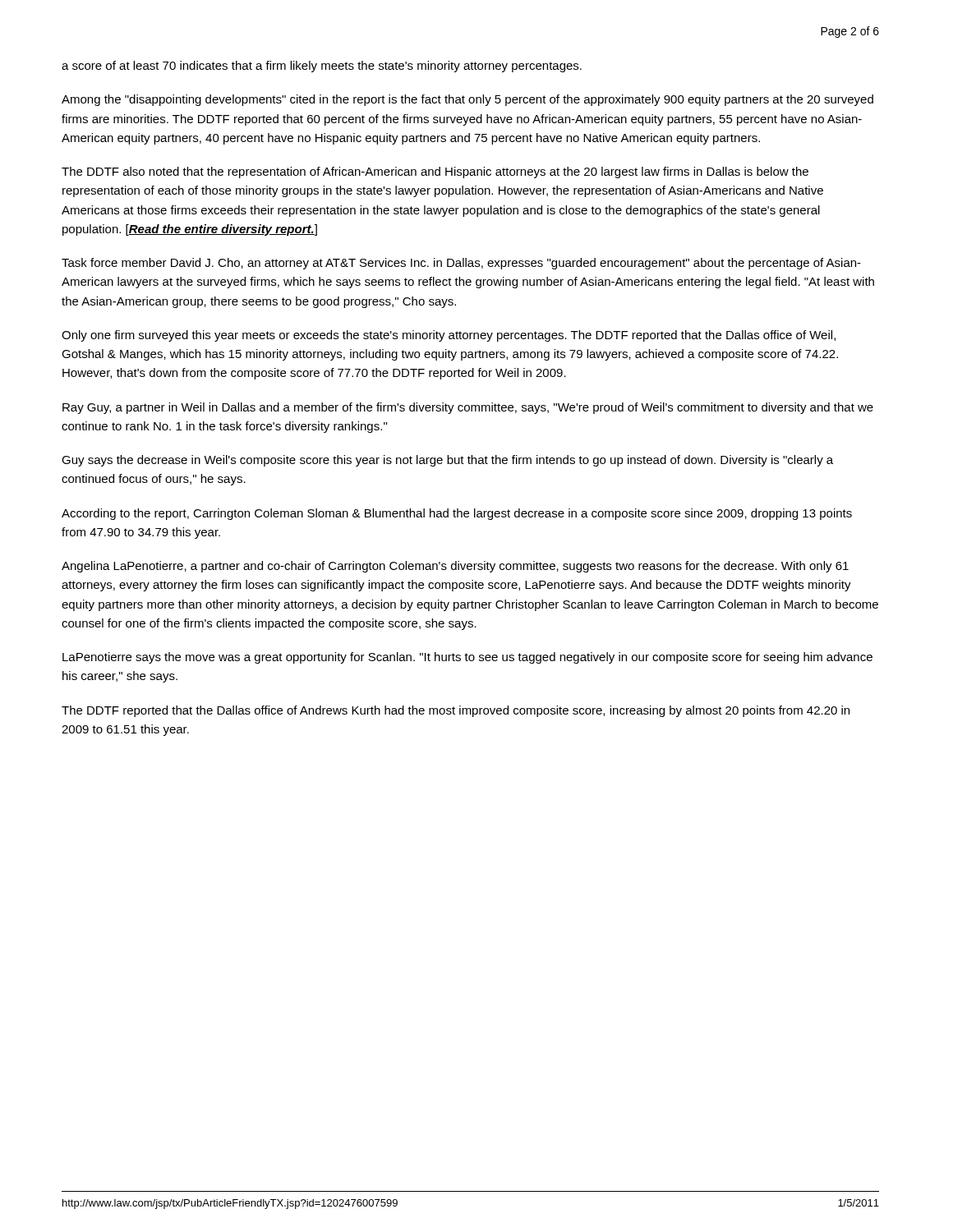Find the element starting "Task force member David J. Cho, an attorney"
953x1232 pixels.
(x=468, y=282)
